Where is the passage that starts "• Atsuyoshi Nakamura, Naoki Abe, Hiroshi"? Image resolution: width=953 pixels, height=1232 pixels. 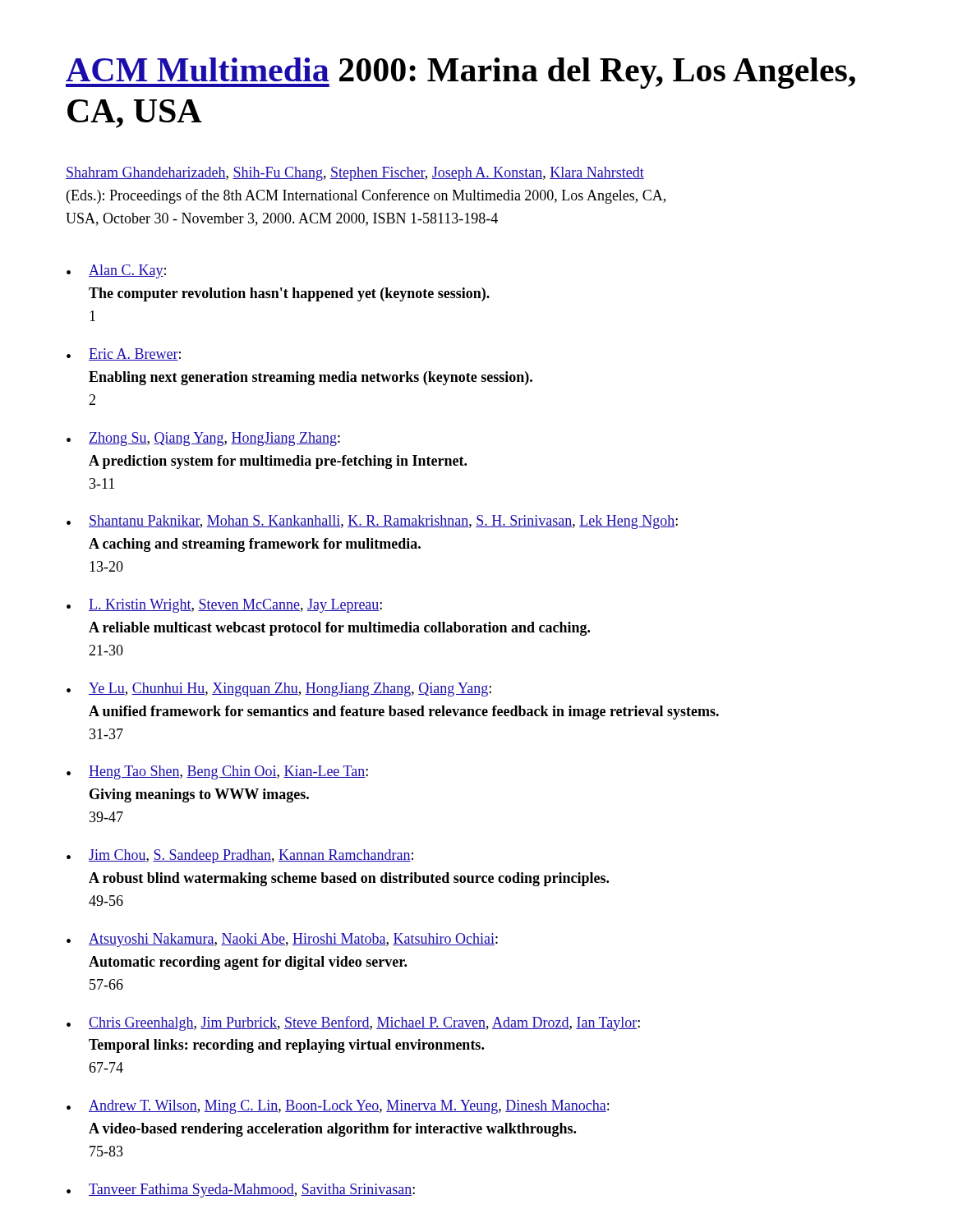pos(282,962)
